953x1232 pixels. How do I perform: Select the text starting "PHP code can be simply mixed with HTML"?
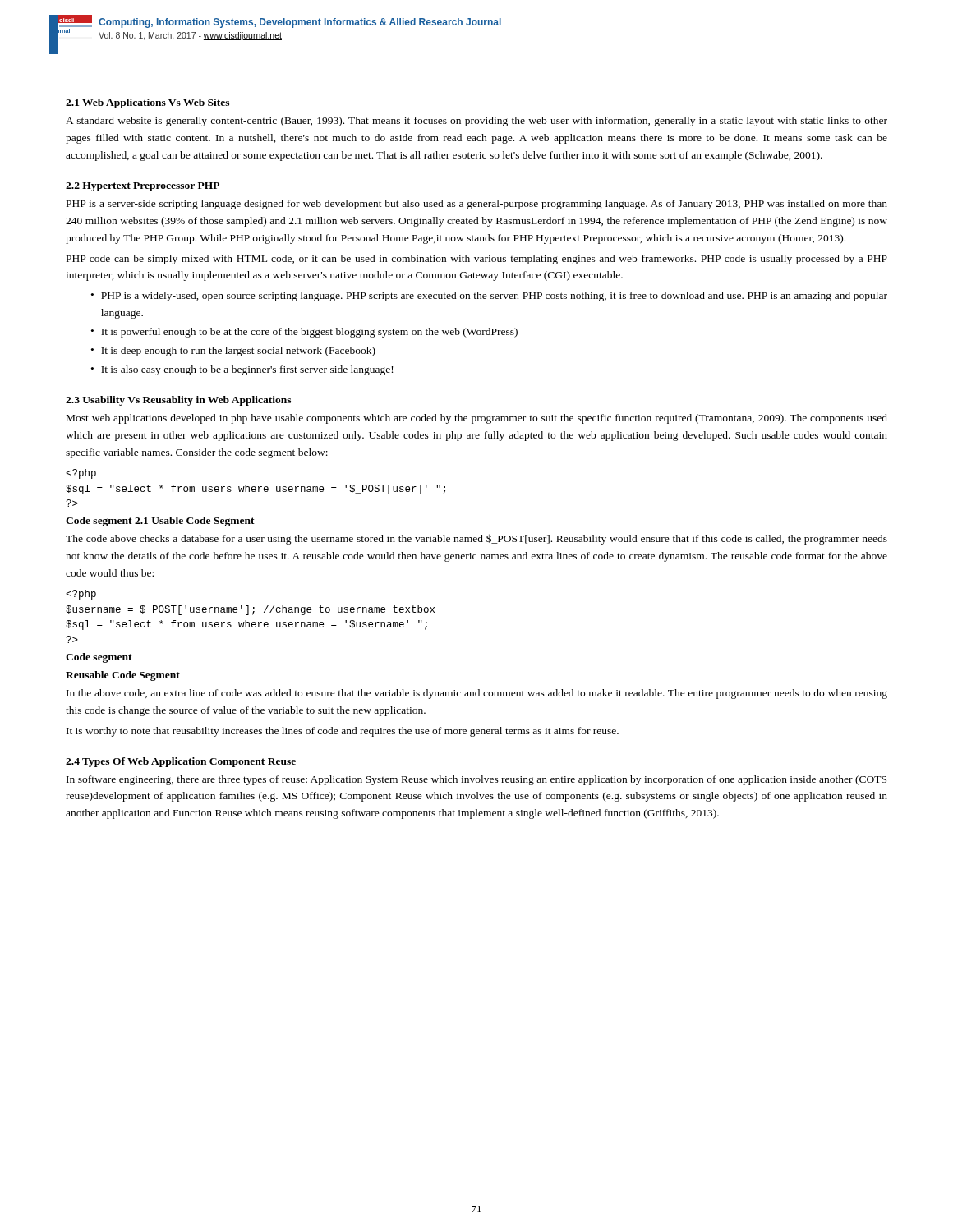(x=476, y=267)
